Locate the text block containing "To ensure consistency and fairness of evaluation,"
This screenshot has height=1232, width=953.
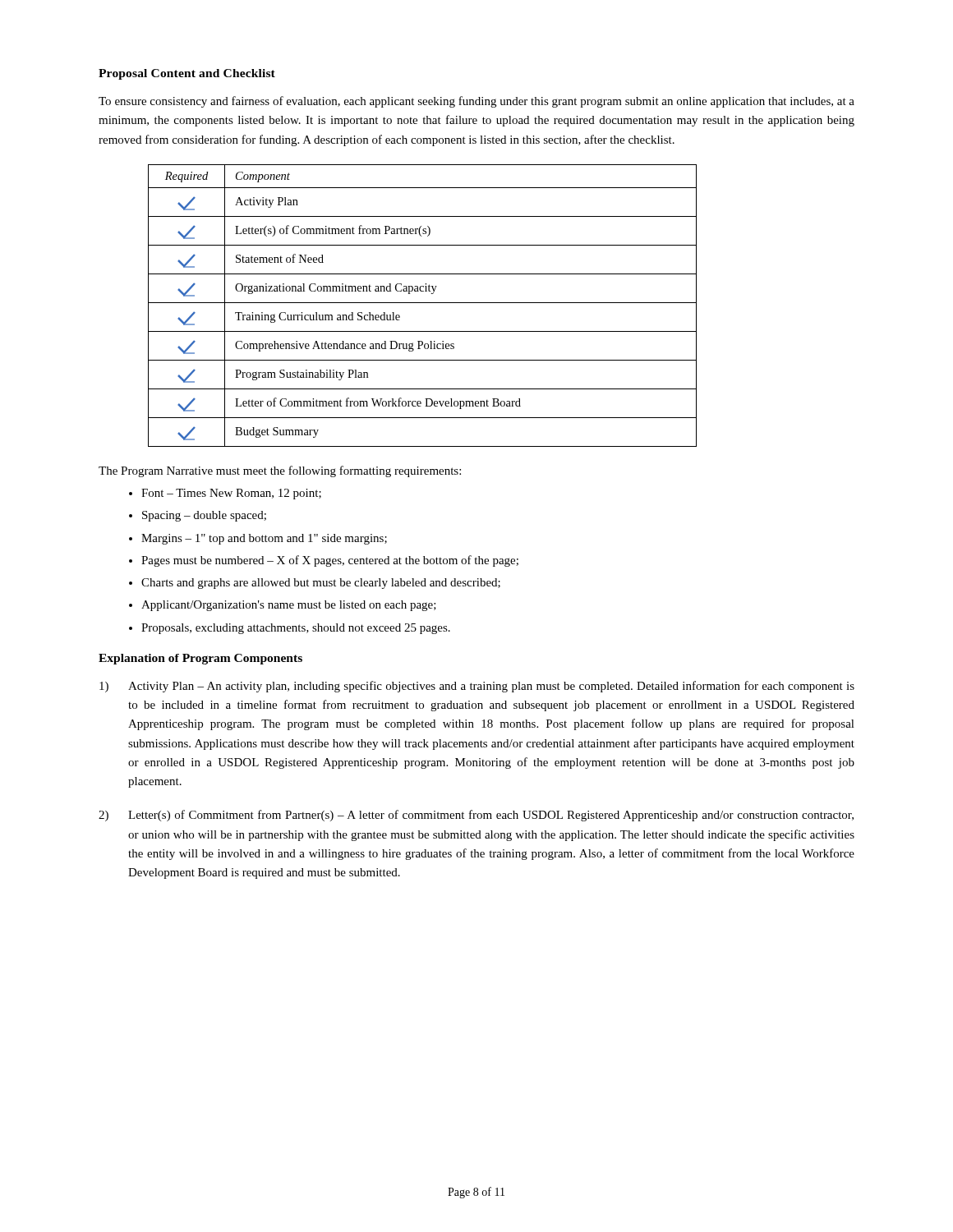pos(476,120)
